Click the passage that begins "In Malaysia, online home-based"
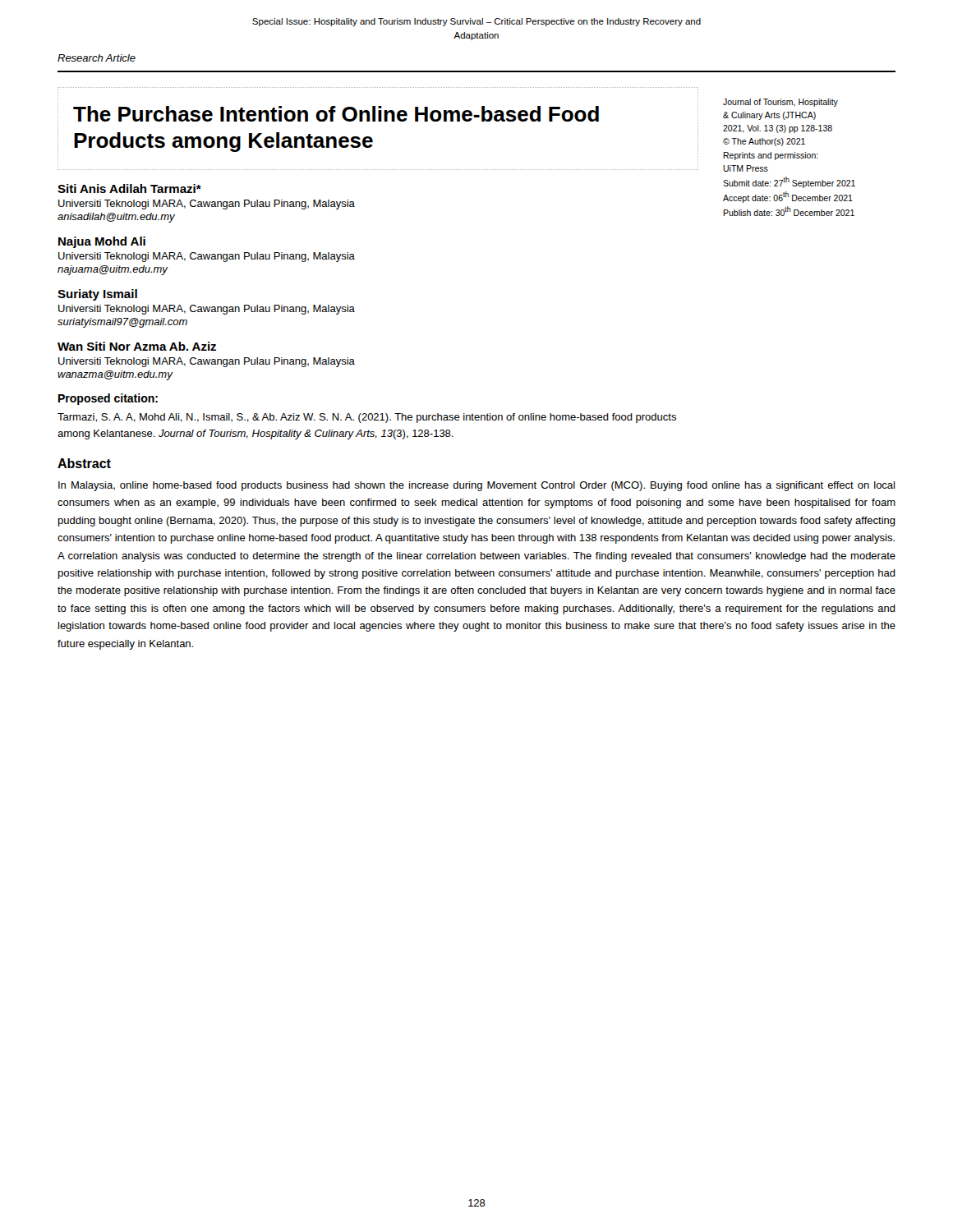953x1232 pixels. pos(476,564)
